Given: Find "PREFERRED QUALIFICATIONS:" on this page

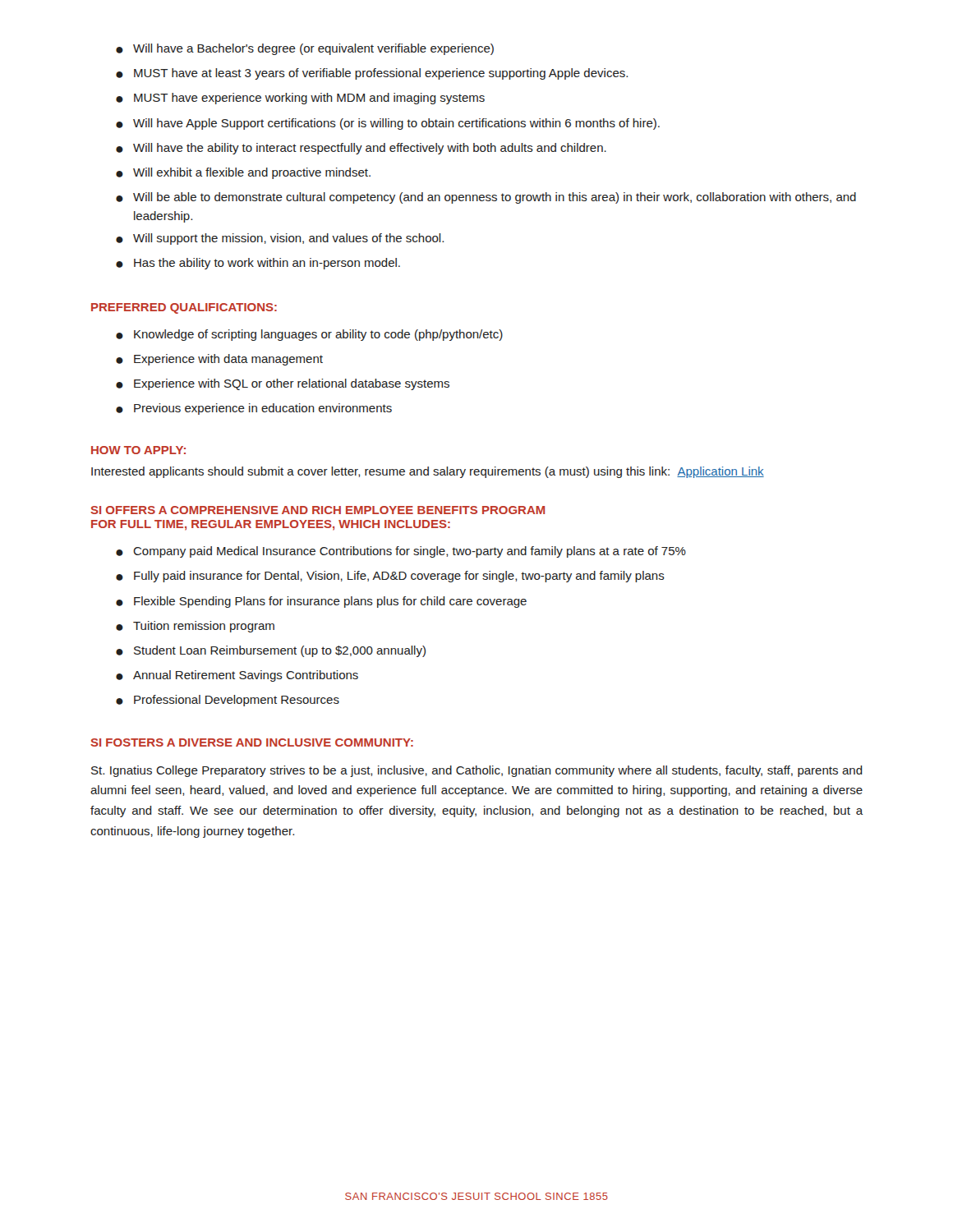Looking at the screenshot, I should tap(184, 306).
